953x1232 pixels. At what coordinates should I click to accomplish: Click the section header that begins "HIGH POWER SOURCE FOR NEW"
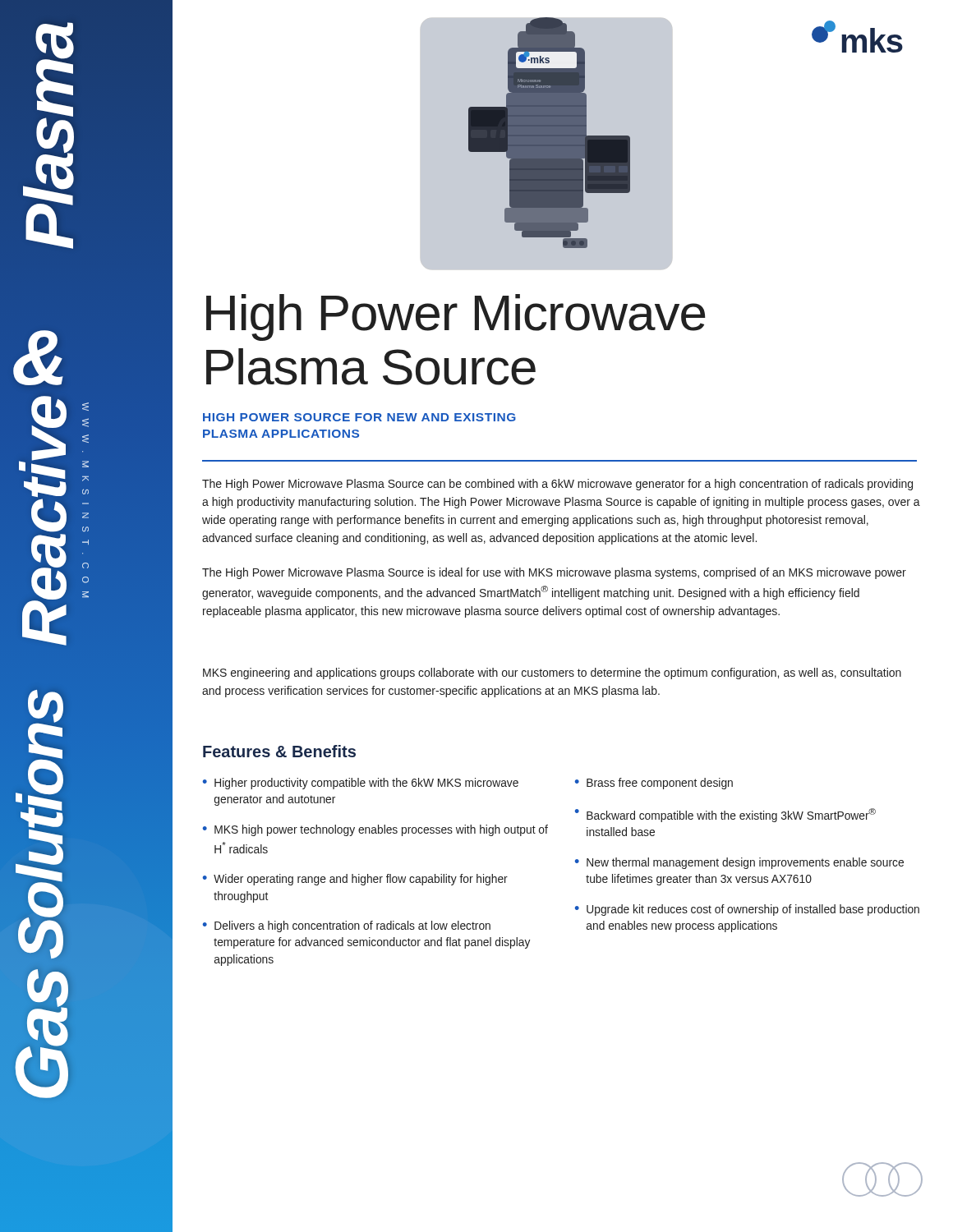359,417
